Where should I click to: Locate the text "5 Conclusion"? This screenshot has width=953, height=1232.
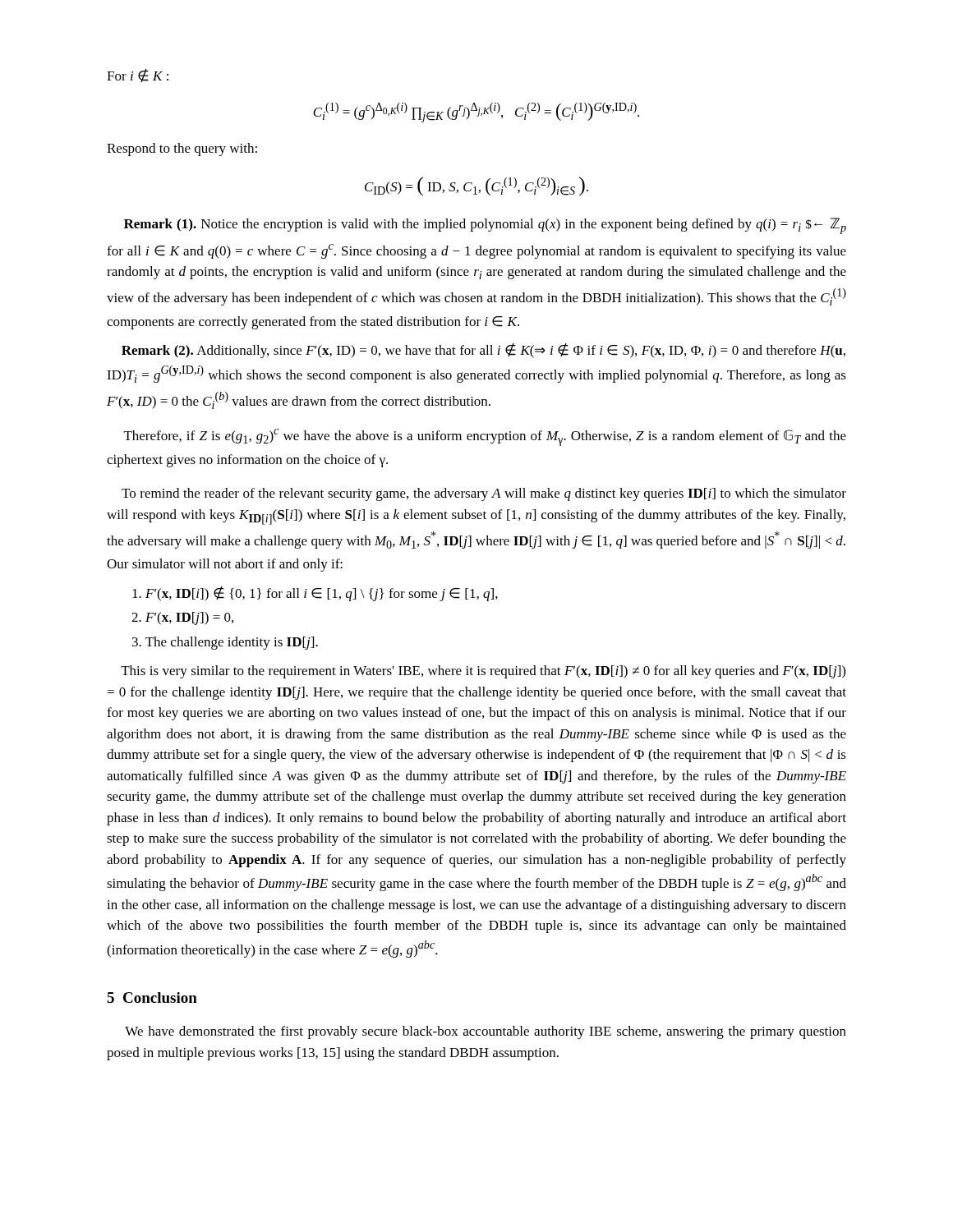point(152,998)
